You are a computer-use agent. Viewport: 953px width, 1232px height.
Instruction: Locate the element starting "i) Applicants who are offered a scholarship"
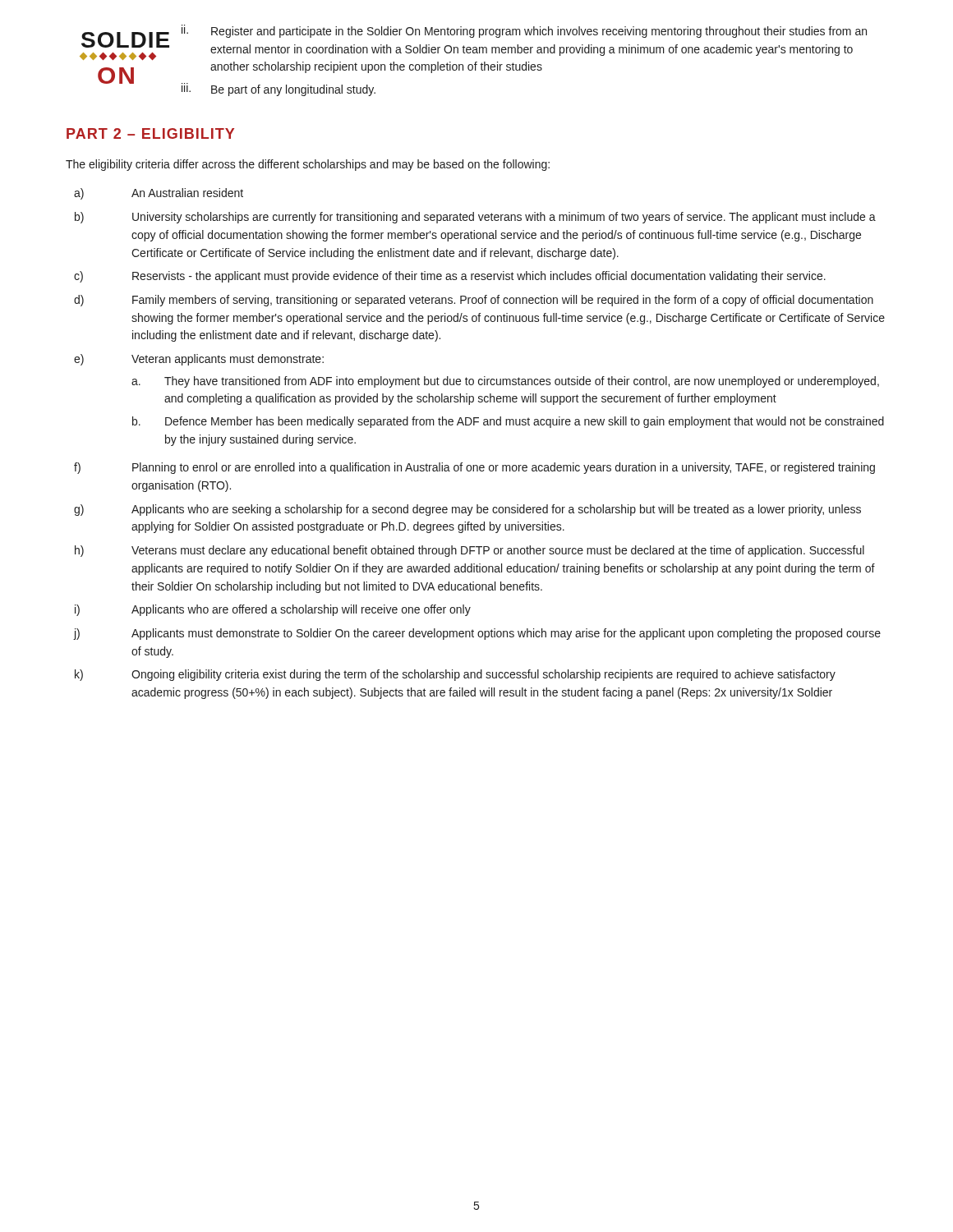[476, 610]
